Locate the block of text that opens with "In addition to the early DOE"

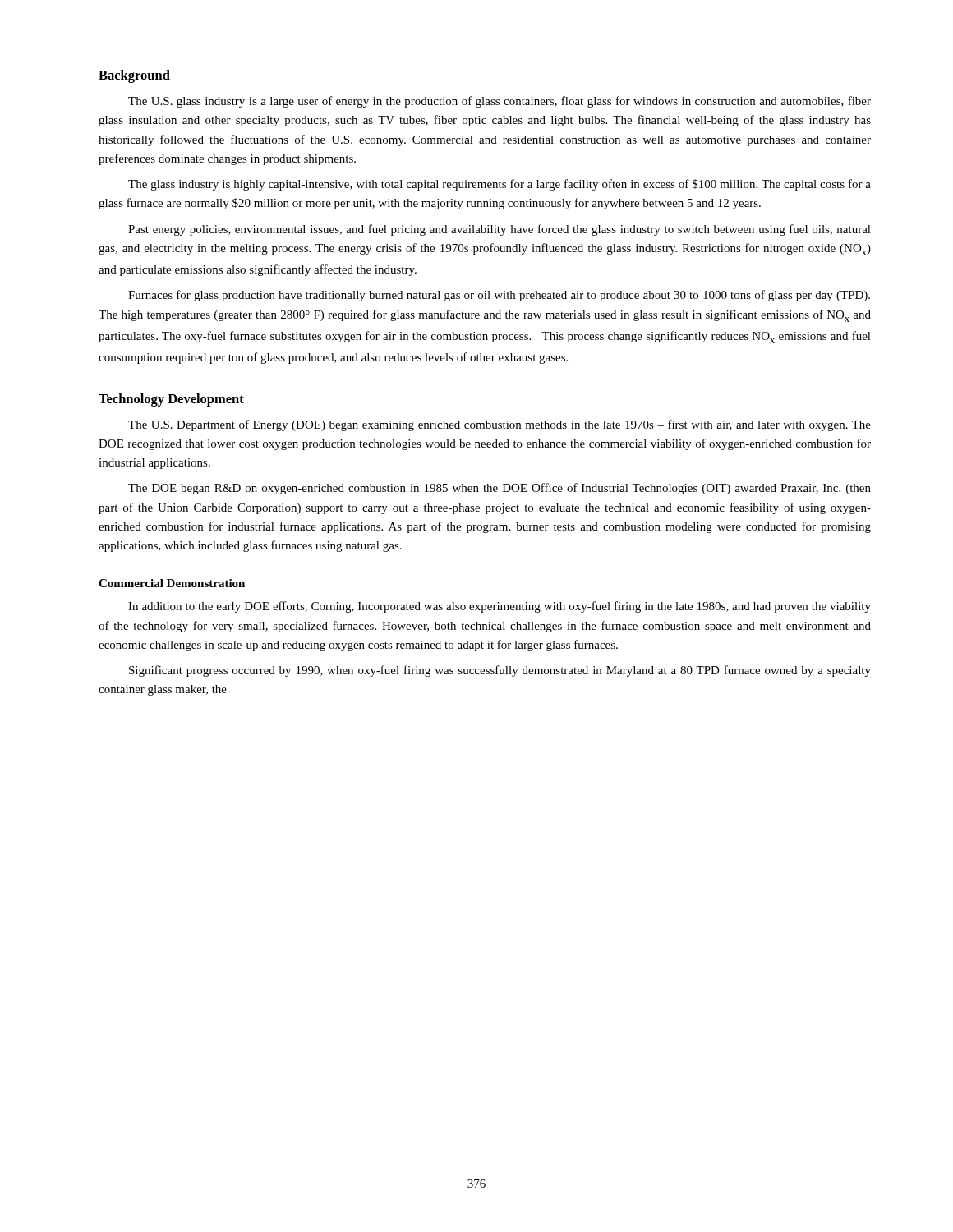[485, 626]
